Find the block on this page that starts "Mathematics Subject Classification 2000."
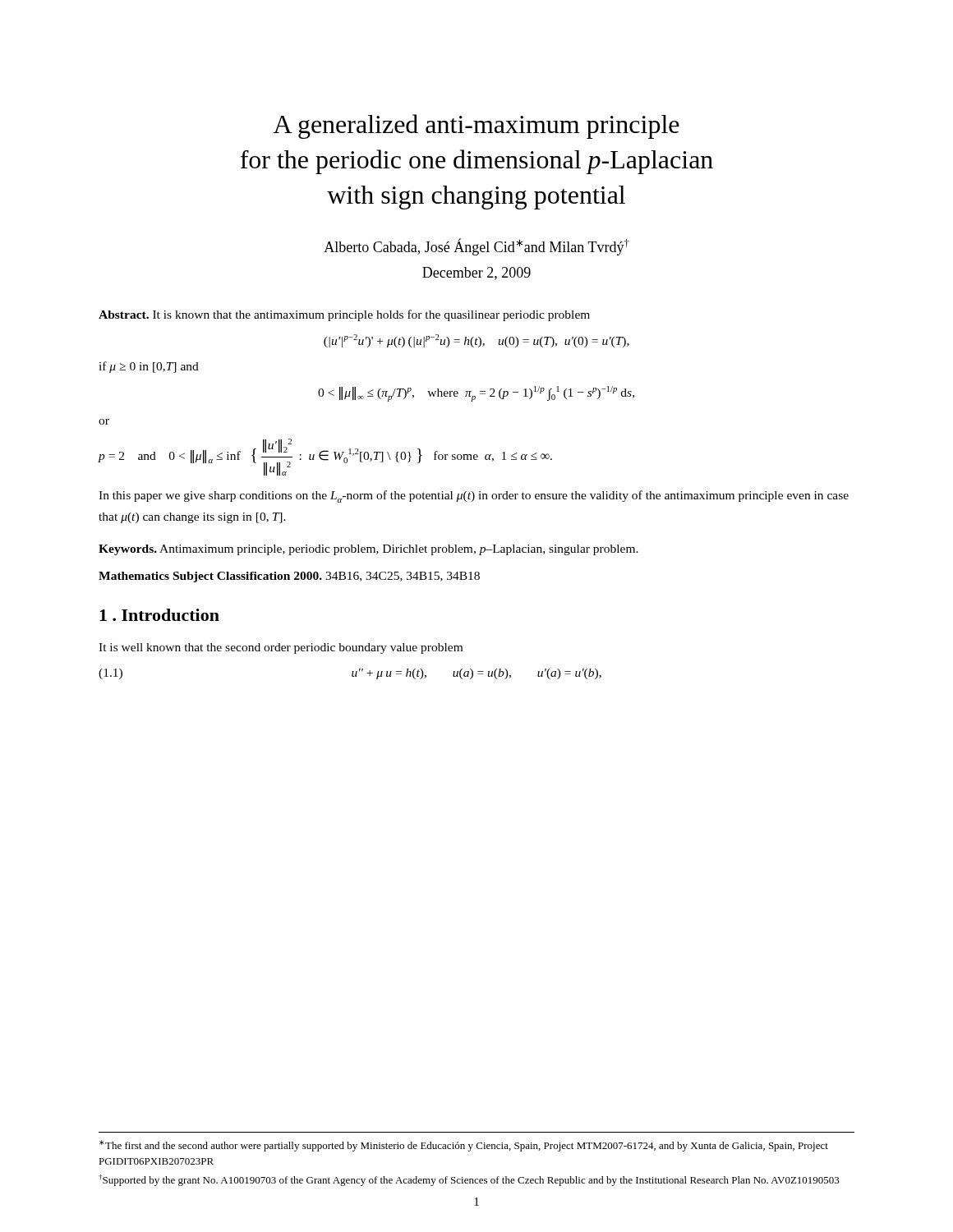 [289, 575]
